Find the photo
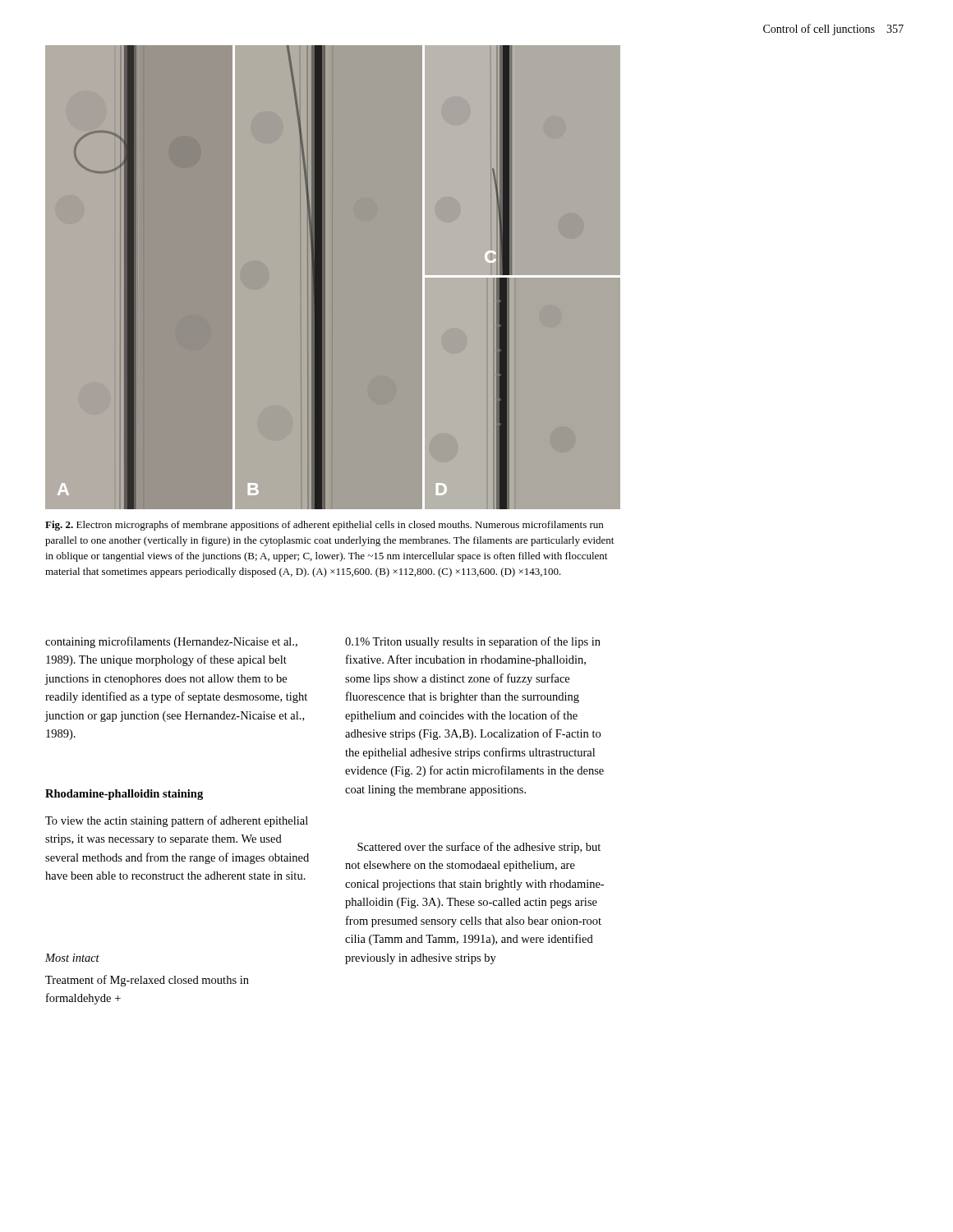This screenshot has width=953, height=1232. [333, 277]
